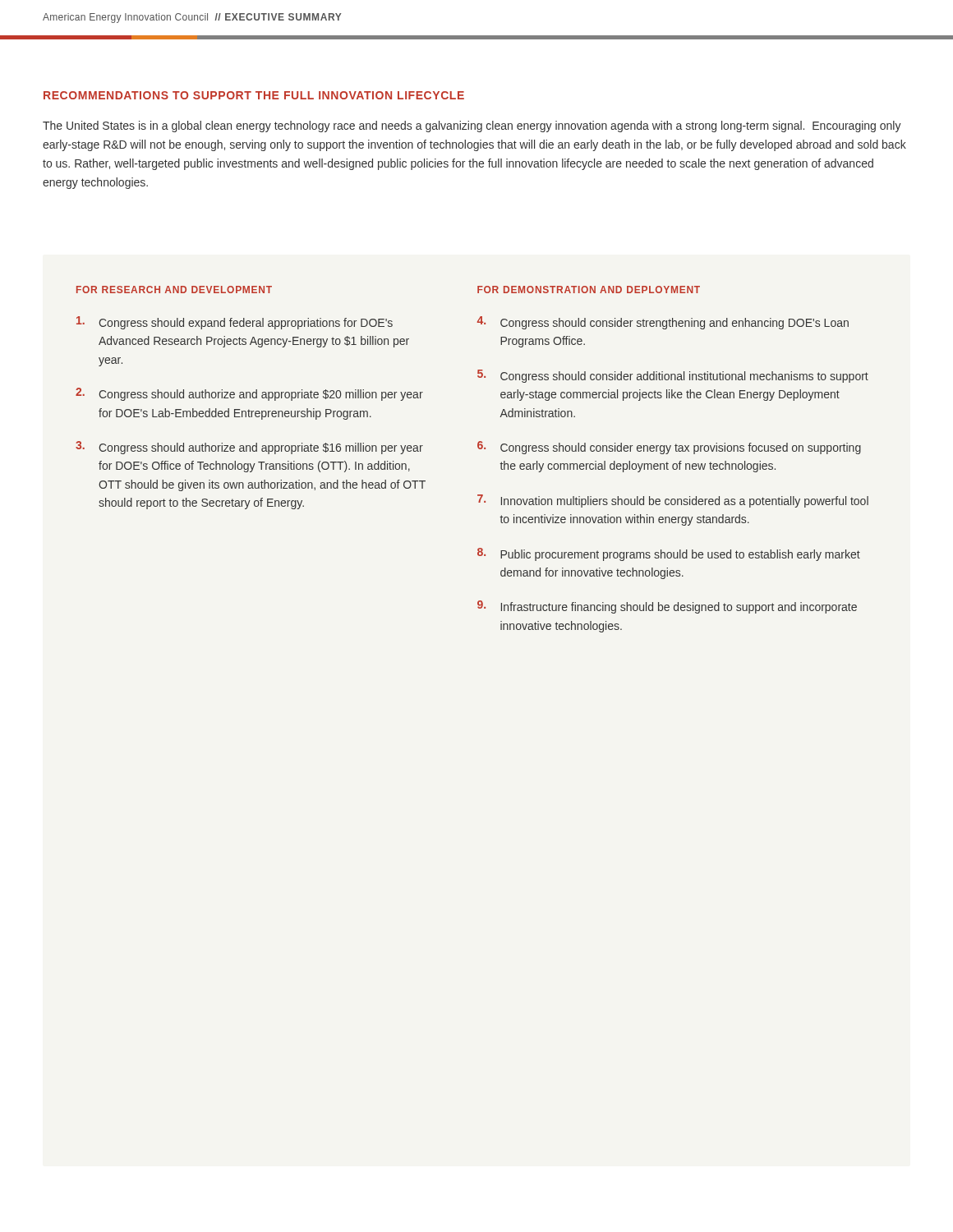953x1232 pixels.
Task: Locate the list item containing "9. Infrastructure financing"
Action: tap(677, 617)
